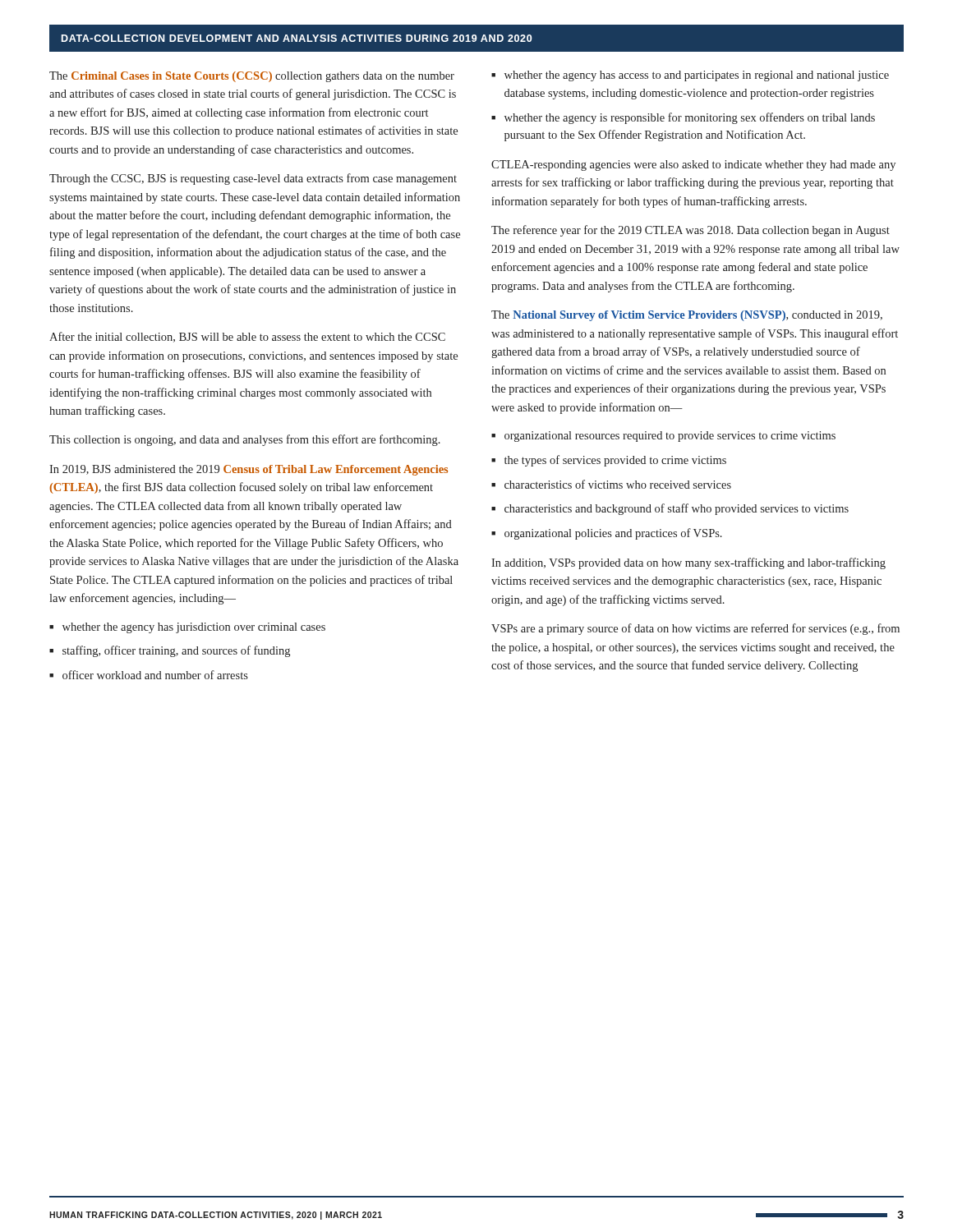Point to the element starting "After the initial collection, BJS will be"
Screen dimensions: 1232x953
click(255, 374)
